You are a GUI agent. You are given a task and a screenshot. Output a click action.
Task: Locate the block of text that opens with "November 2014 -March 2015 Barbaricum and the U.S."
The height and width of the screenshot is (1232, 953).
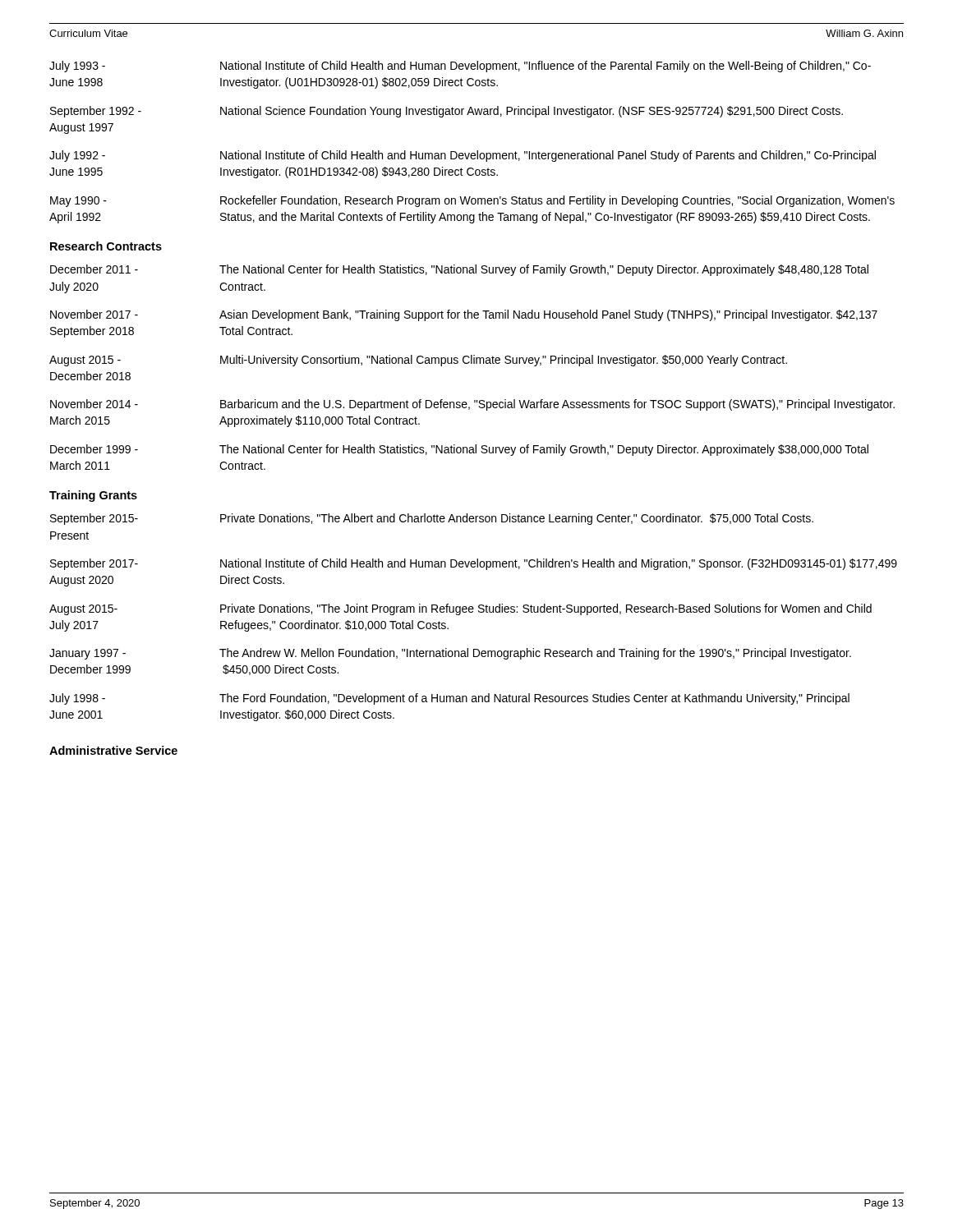click(x=476, y=413)
